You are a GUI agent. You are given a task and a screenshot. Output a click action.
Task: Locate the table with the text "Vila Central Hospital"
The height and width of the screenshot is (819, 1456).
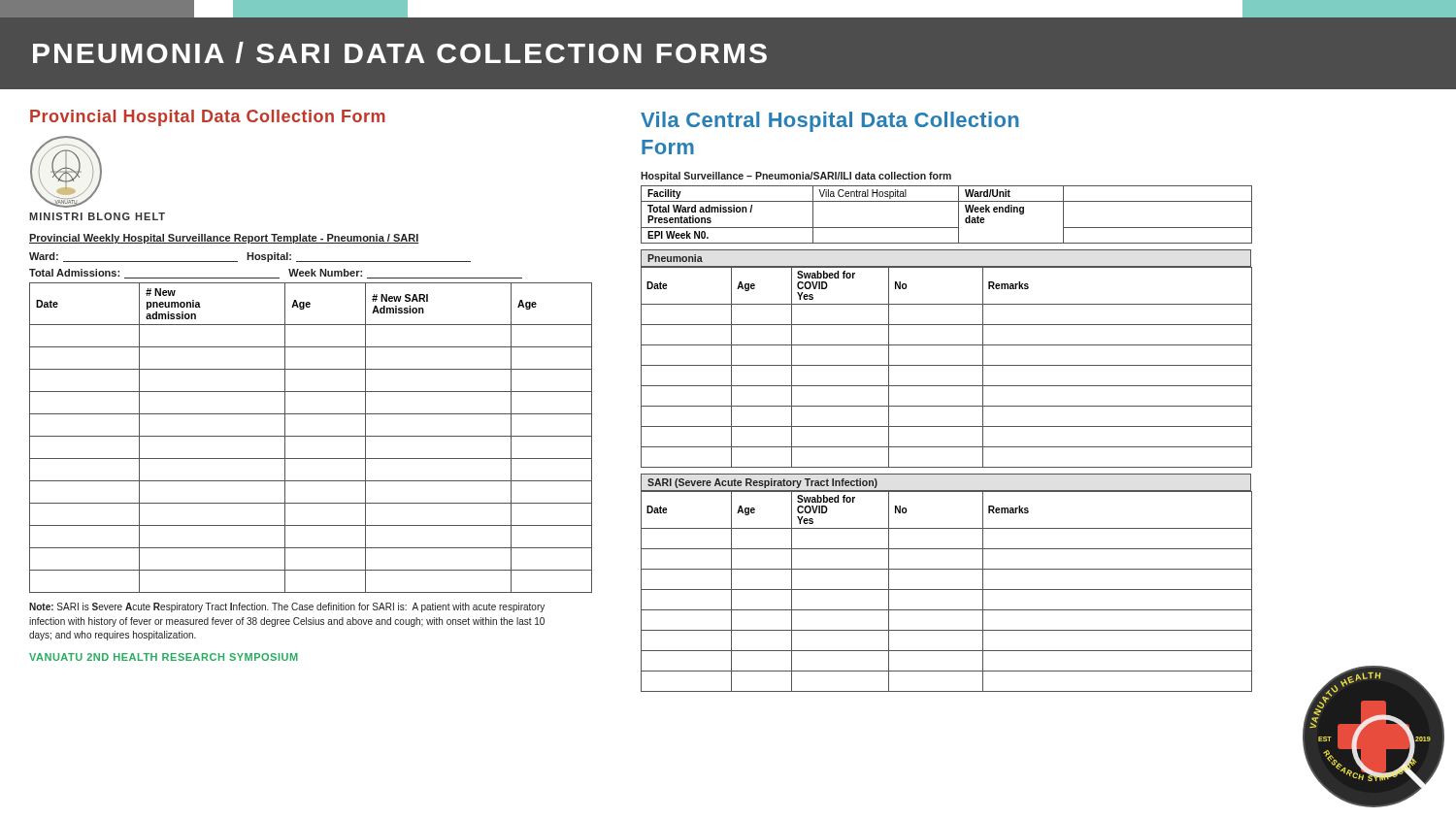pos(1039,214)
